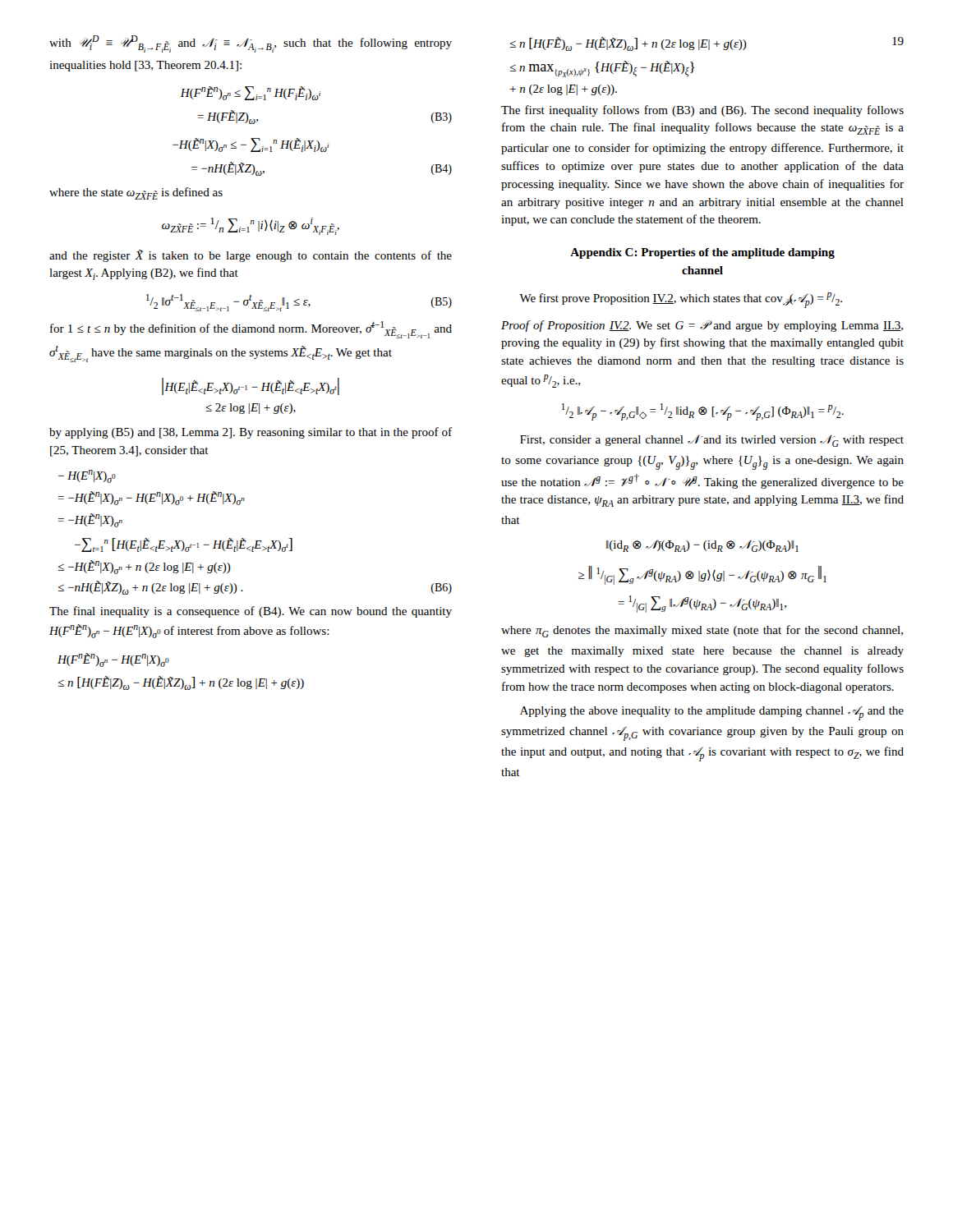Click the passage that begins "by applying (B5) and [38, Lemma"

251,441
